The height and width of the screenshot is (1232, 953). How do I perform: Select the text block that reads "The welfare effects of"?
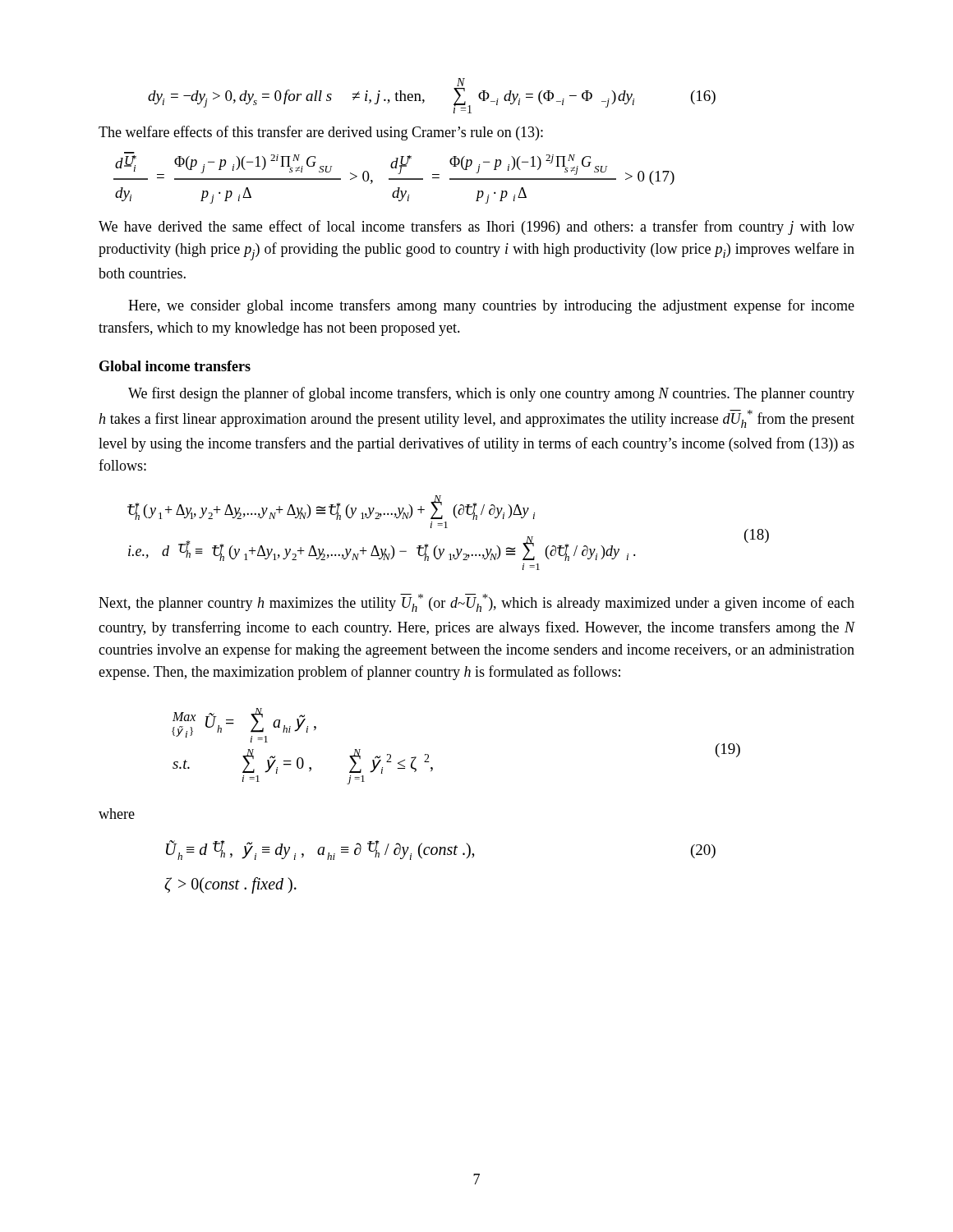[x=321, y=132]
